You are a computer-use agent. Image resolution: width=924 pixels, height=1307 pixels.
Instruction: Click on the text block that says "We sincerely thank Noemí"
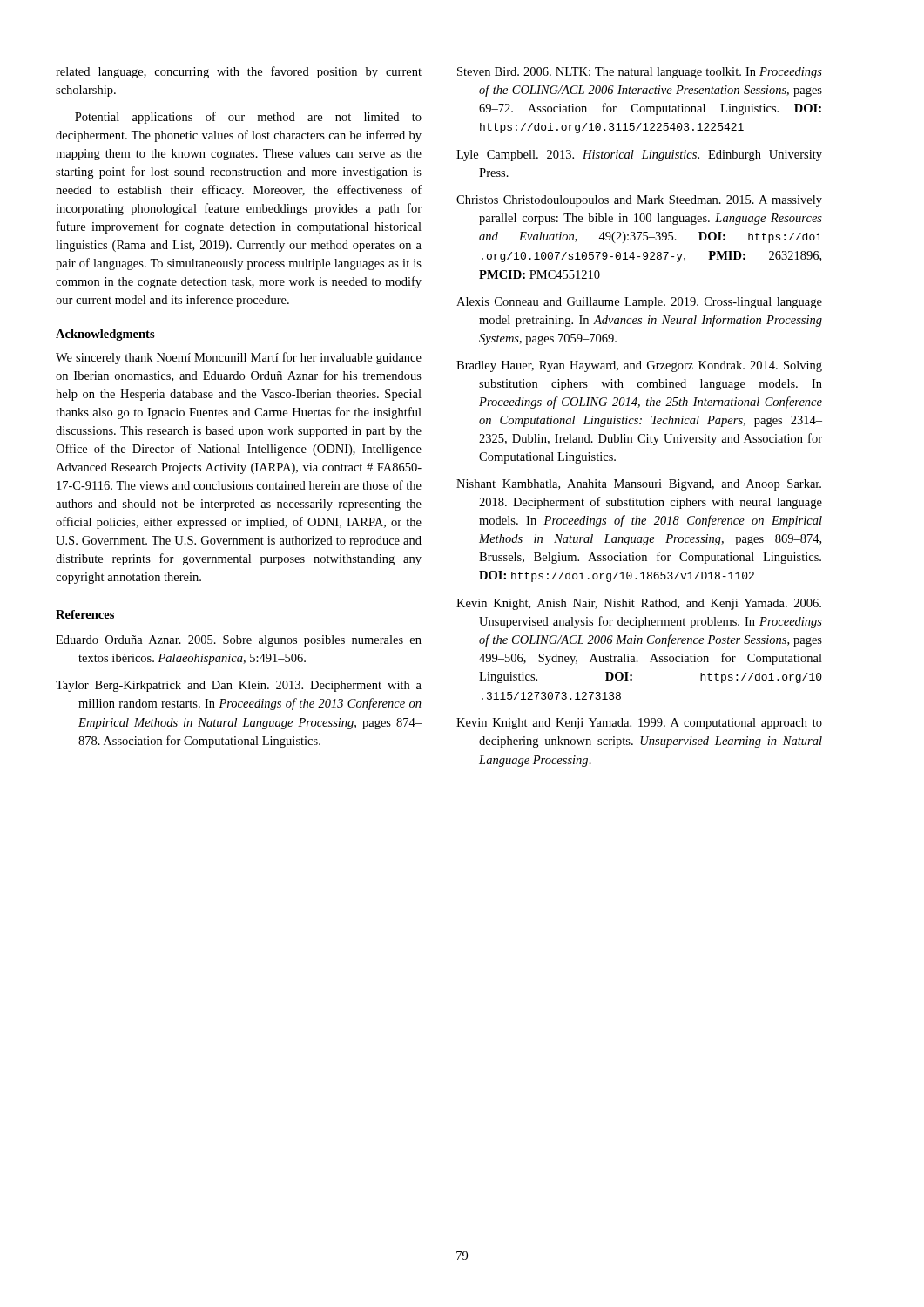pos(239,468)
